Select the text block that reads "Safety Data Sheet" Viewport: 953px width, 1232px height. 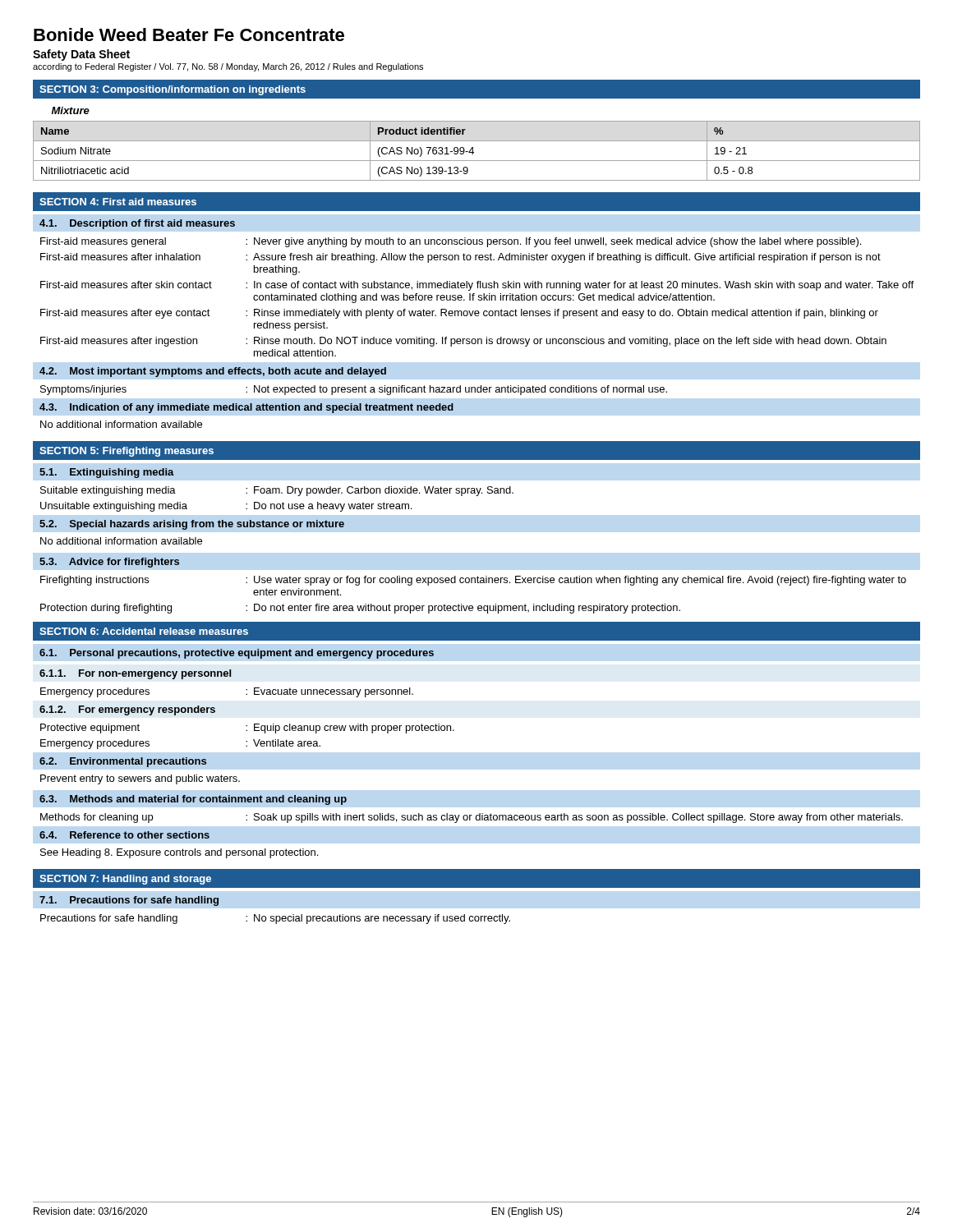(81, 55)
